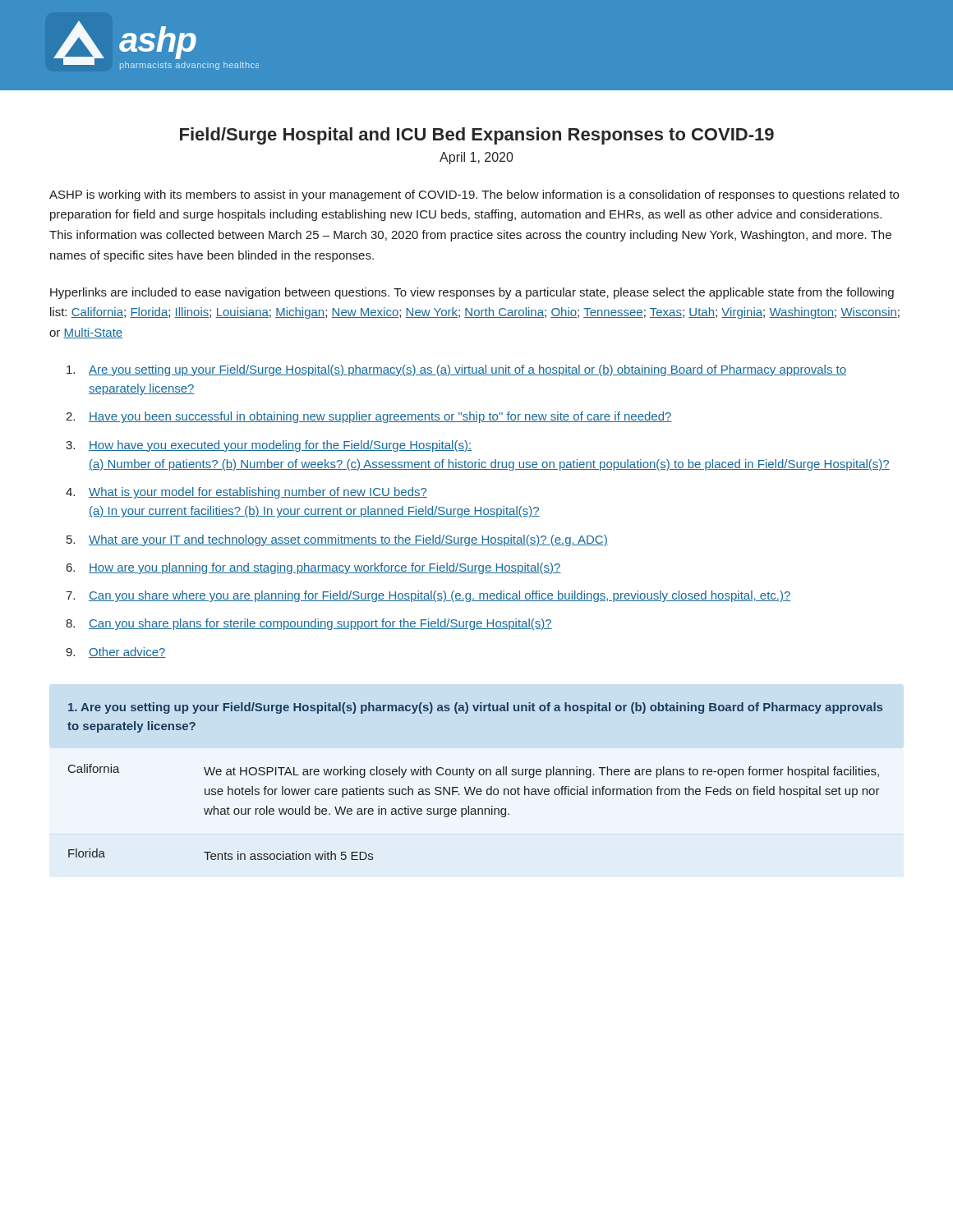The width and height of the screenshot is (953, 1232).
Task: Select the list item containing "4. What is your"
Action: pyautogui.click(x=303, y=501)
